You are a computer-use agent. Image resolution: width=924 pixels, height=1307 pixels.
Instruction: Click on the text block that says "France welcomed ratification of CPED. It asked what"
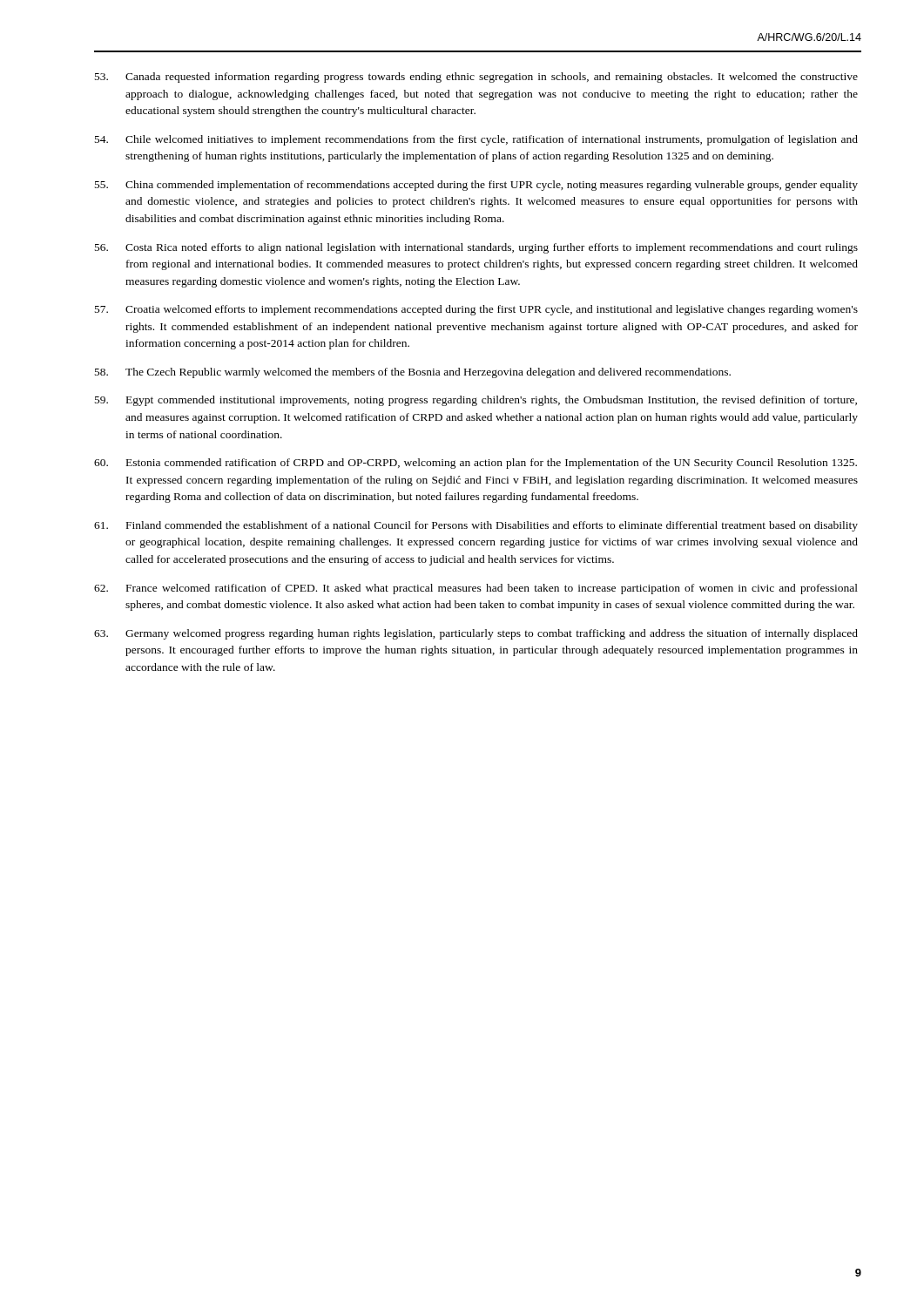tap(476, 596)
